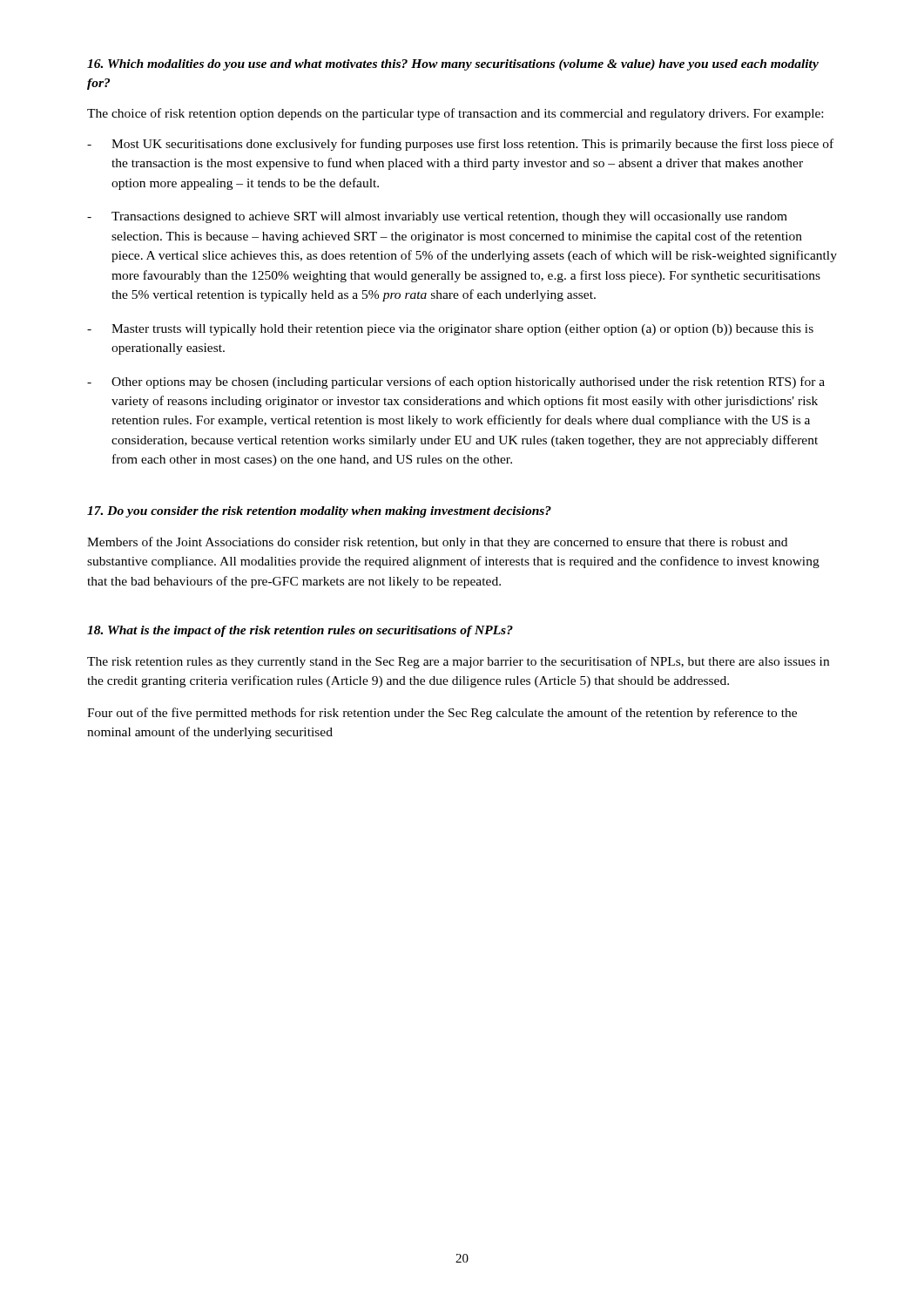Find the block starting "18. What is the impact of the"
Viewport: 924px width, 1307px height.
tap(300, 630)
